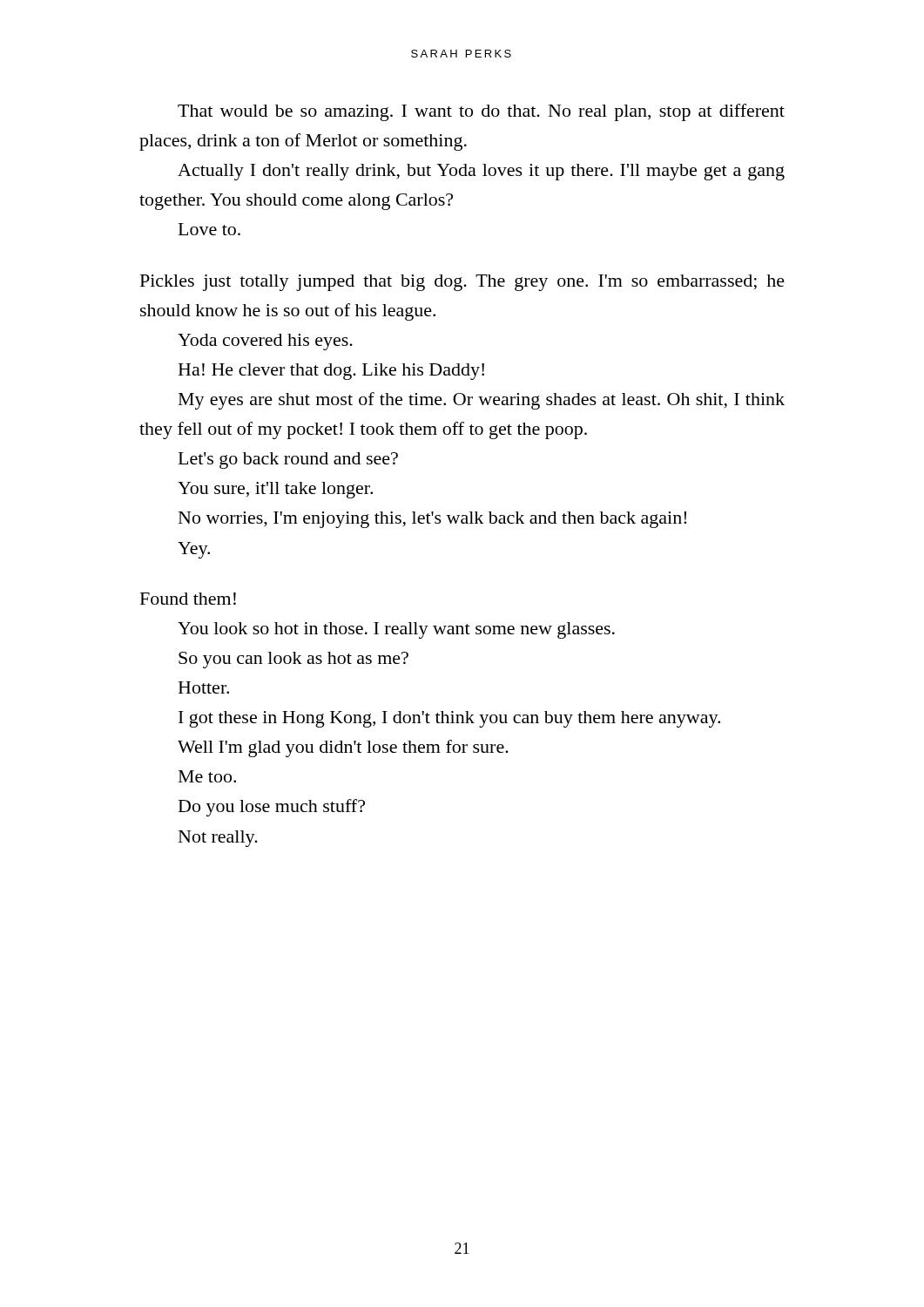Click on the text block with the text "That would be so amazing."
Screen dimensions: 1307x924
(462, 170)
